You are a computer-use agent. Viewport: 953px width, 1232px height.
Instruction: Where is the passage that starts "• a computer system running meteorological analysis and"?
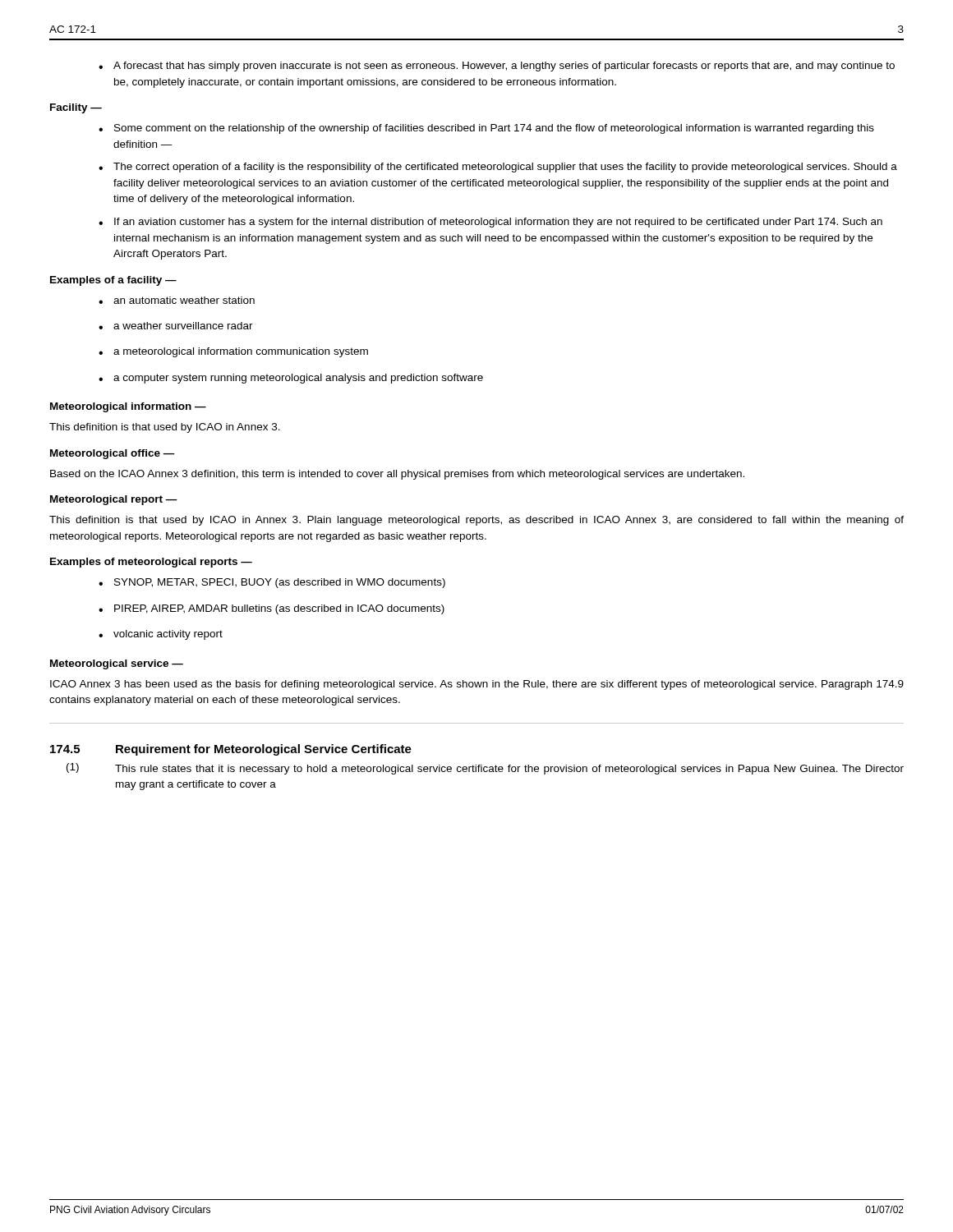click(x=291, y=379)
